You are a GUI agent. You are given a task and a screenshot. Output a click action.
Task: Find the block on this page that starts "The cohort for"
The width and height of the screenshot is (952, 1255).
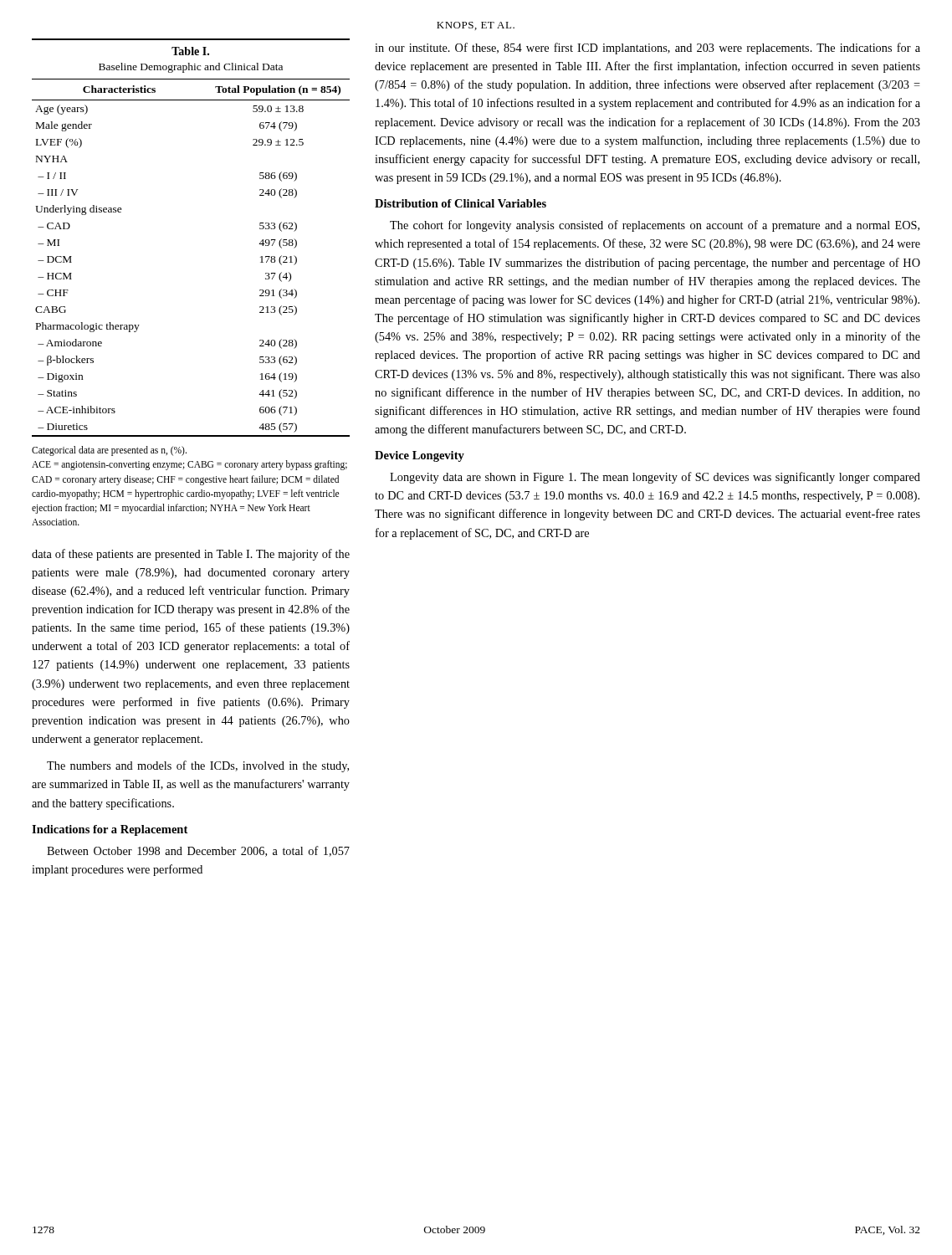click(648, 327)
